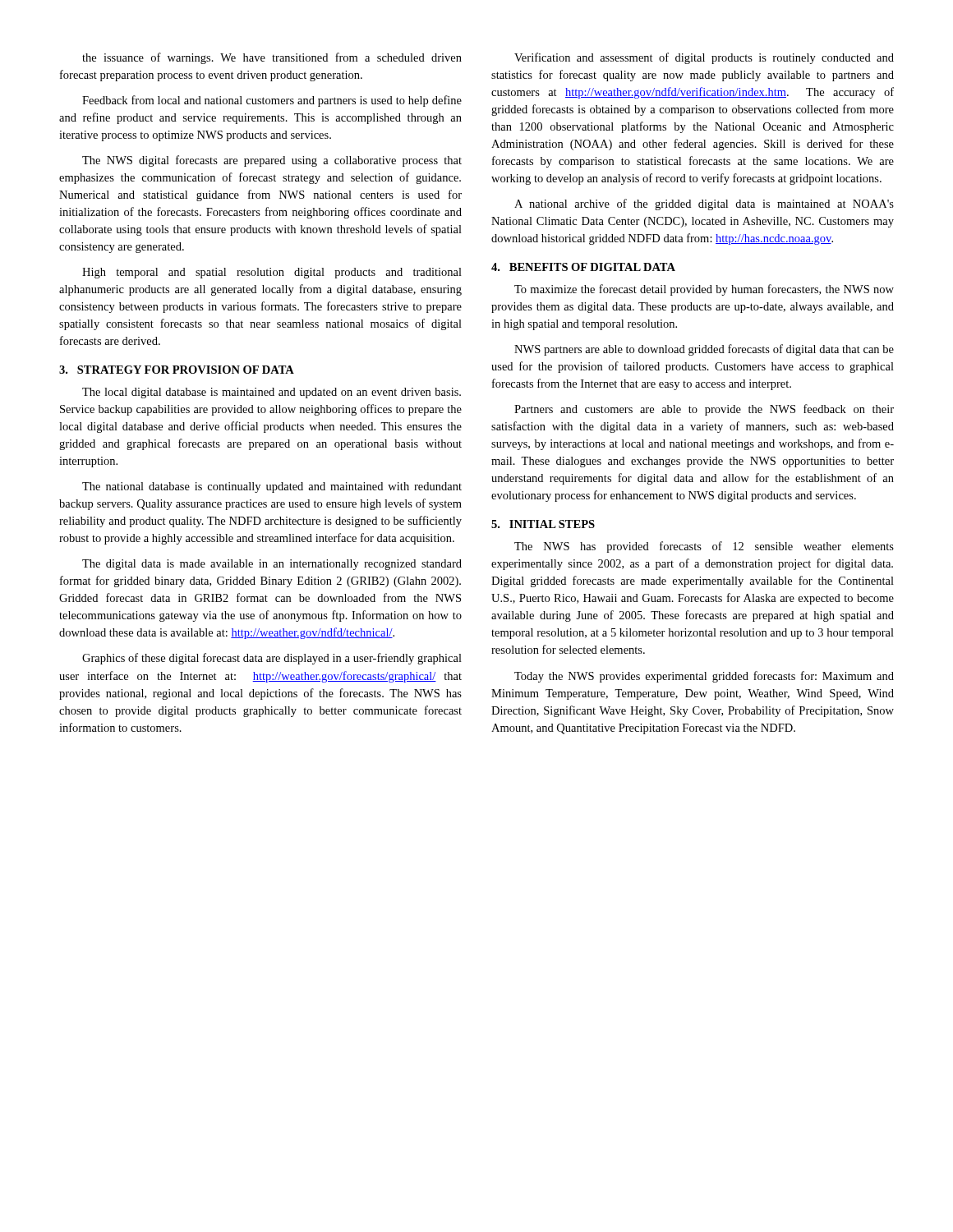Click on the text block that says "The national database"
The width and height of the screenshot is (953, 1232).
[260, 512]
